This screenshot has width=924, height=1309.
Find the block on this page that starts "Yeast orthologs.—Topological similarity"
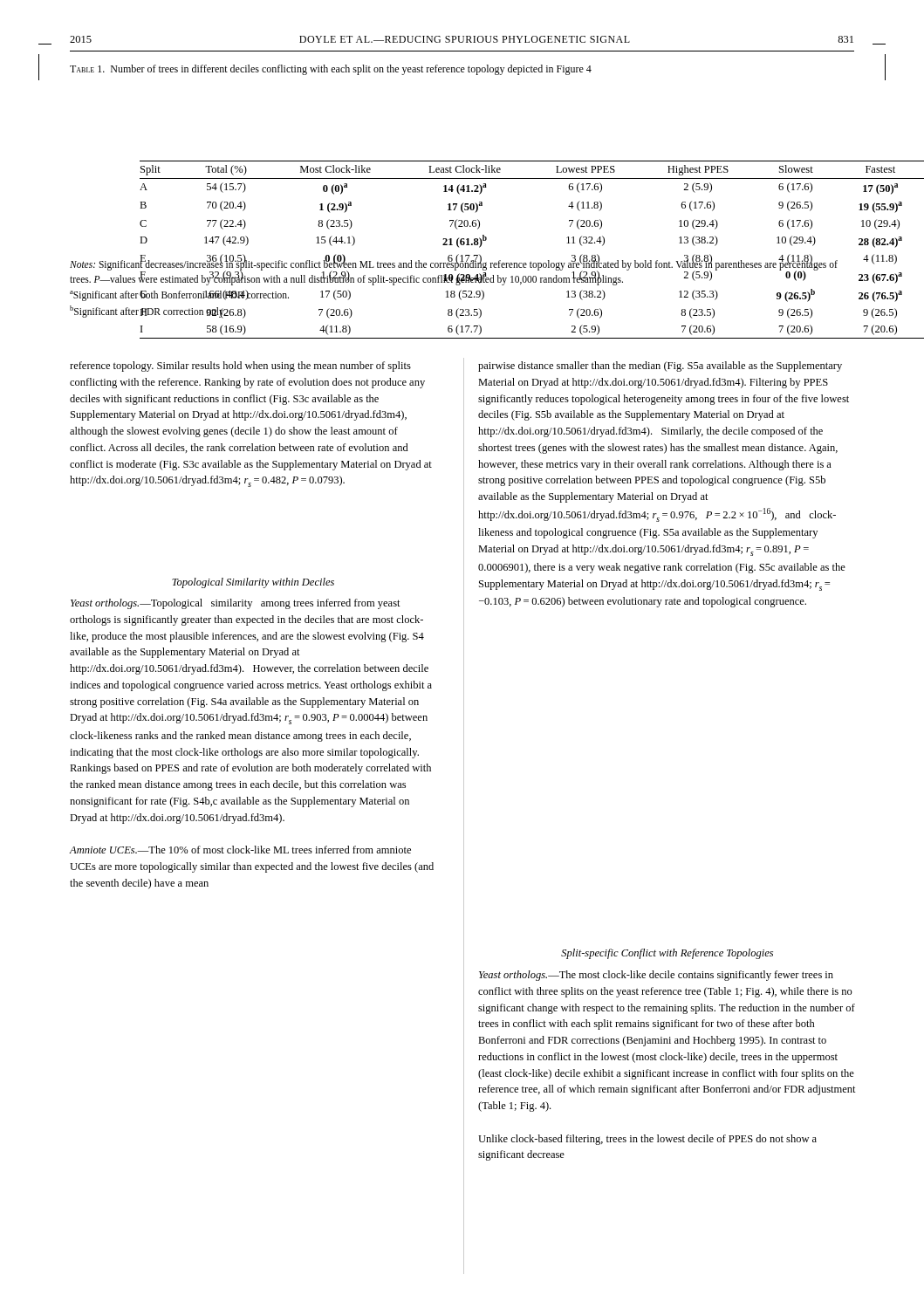252,743
